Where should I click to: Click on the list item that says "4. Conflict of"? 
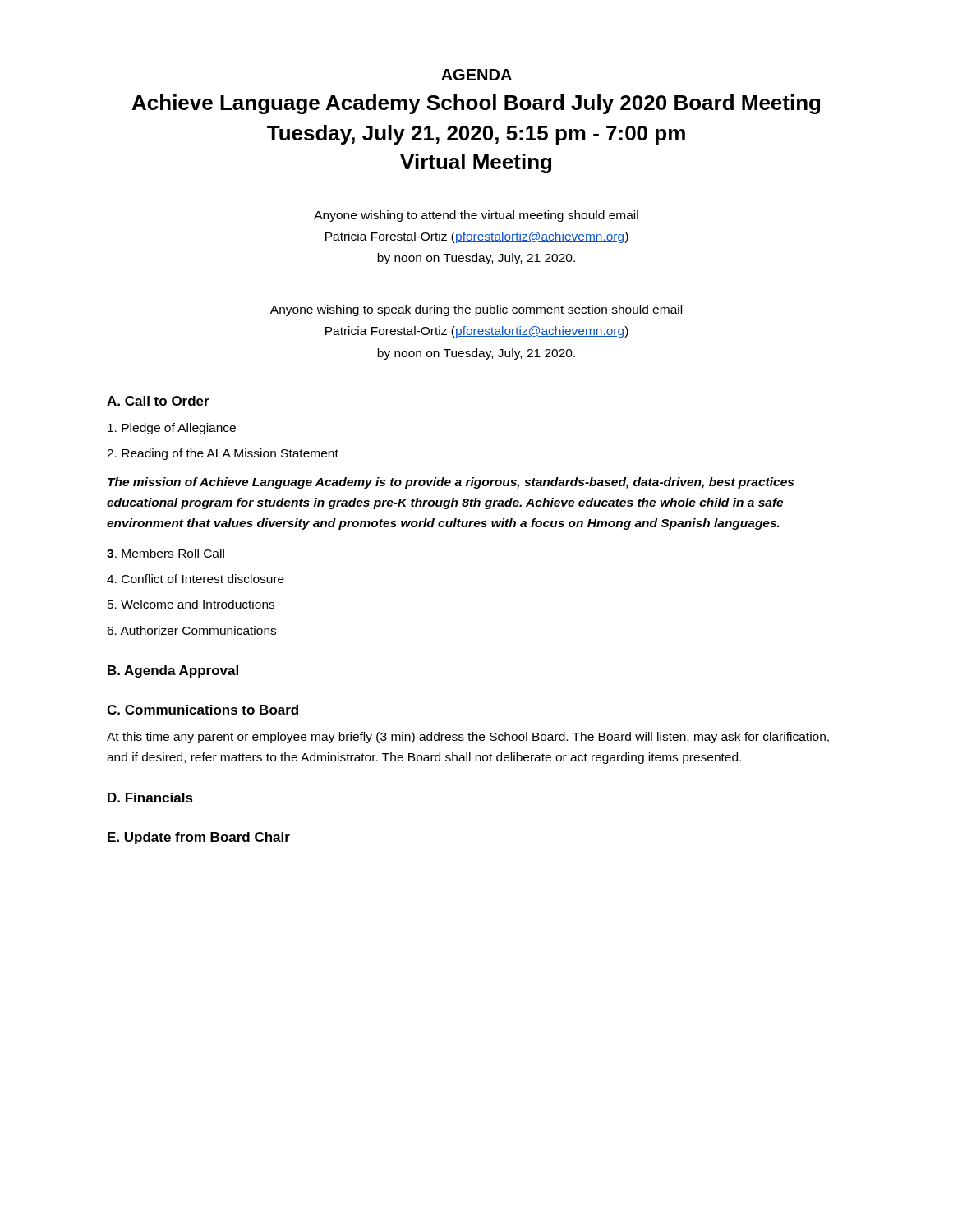coord(196,579)
